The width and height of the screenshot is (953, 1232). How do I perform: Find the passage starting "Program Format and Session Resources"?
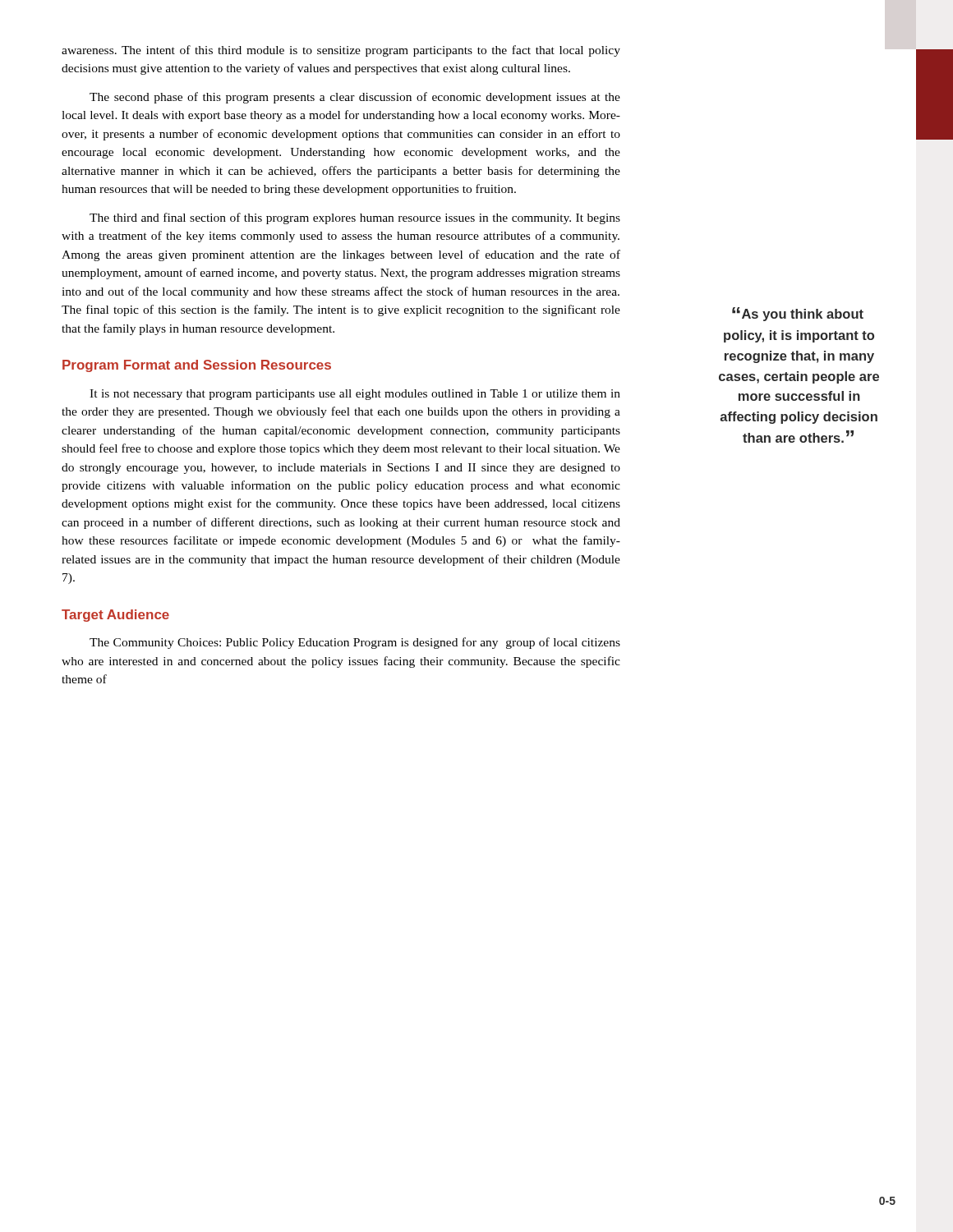tap(197, 365)
